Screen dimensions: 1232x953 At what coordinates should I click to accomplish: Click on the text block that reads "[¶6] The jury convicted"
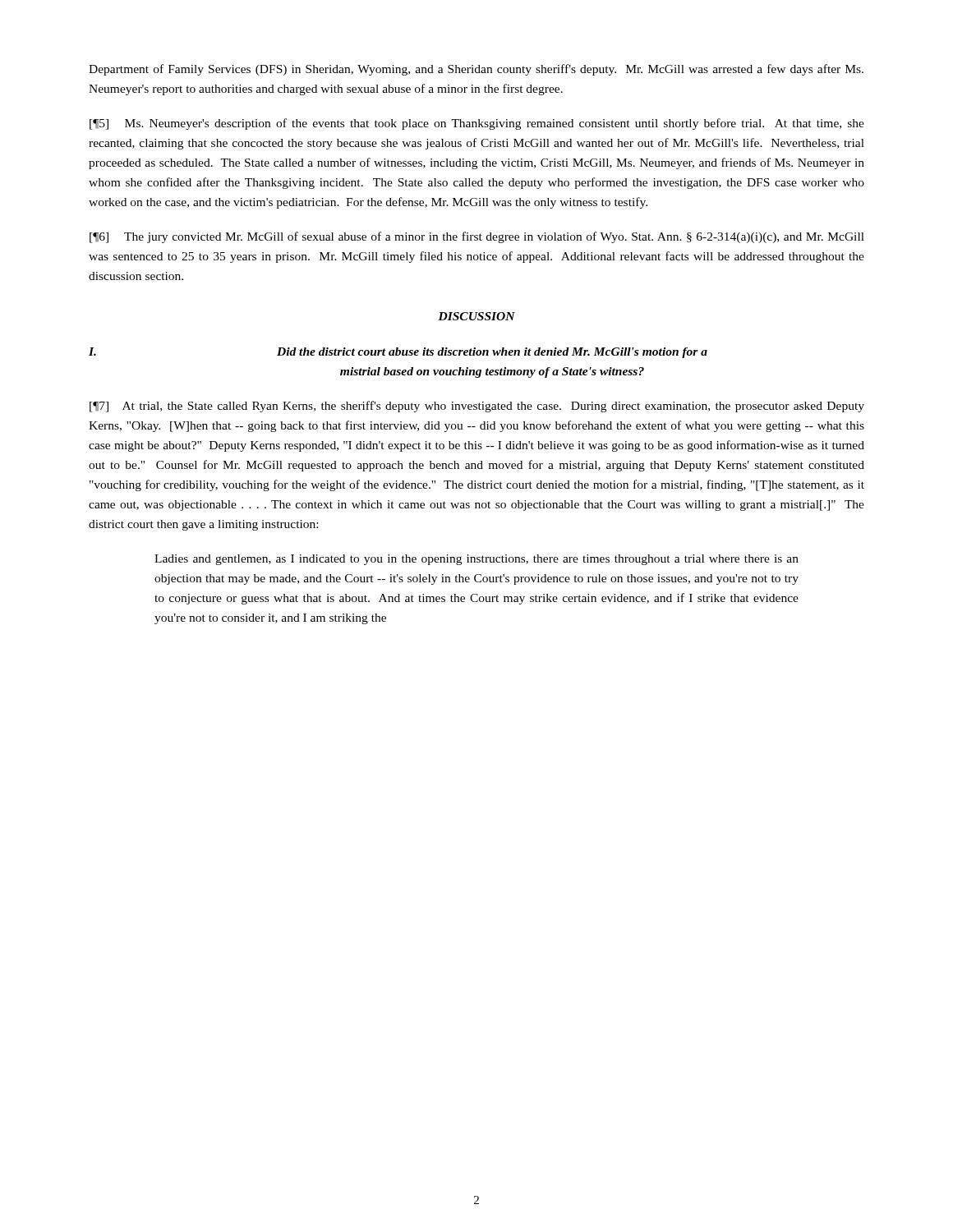[x=476, y=256]
